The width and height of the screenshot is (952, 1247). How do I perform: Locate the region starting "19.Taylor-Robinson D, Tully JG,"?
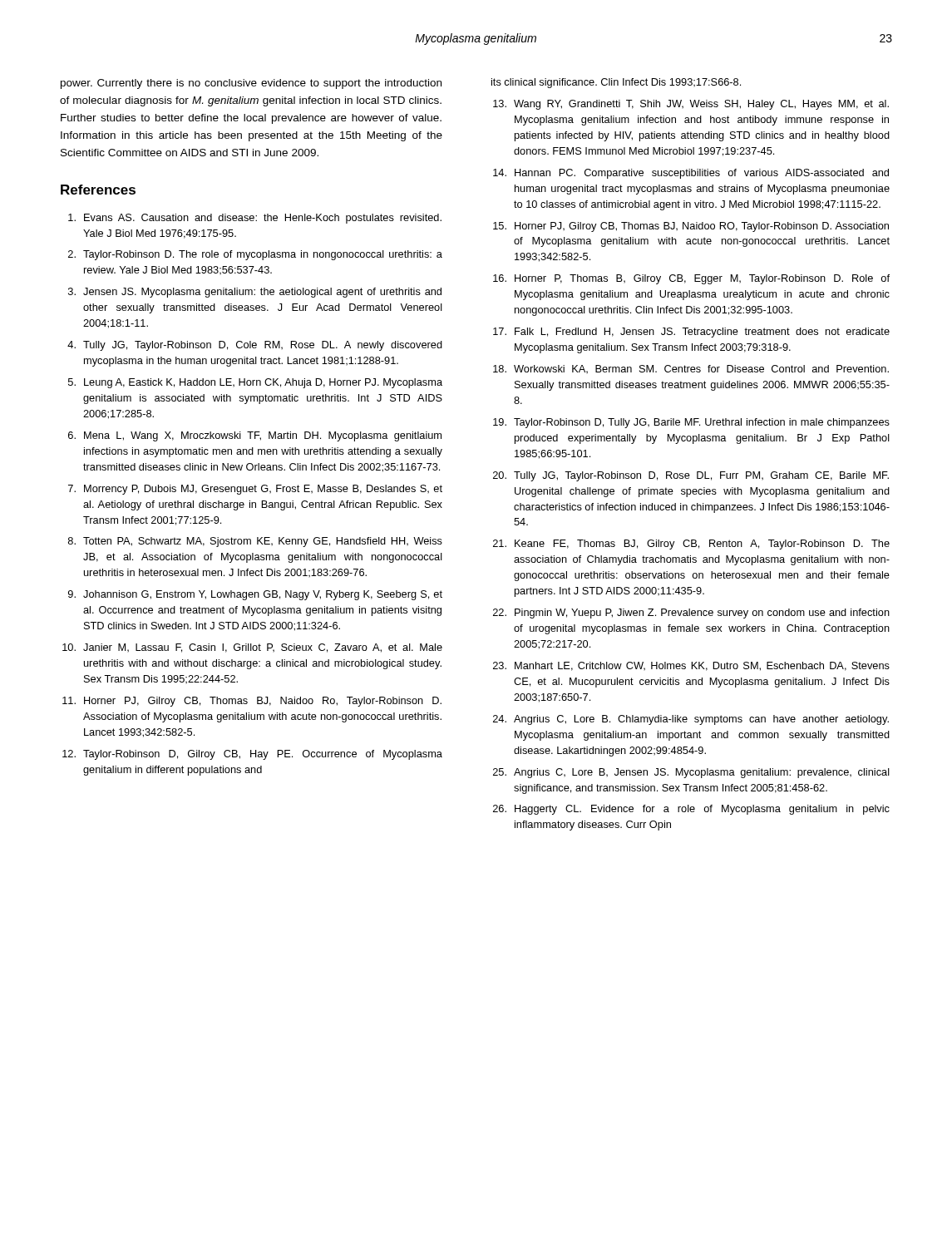(x=690, y=437)
